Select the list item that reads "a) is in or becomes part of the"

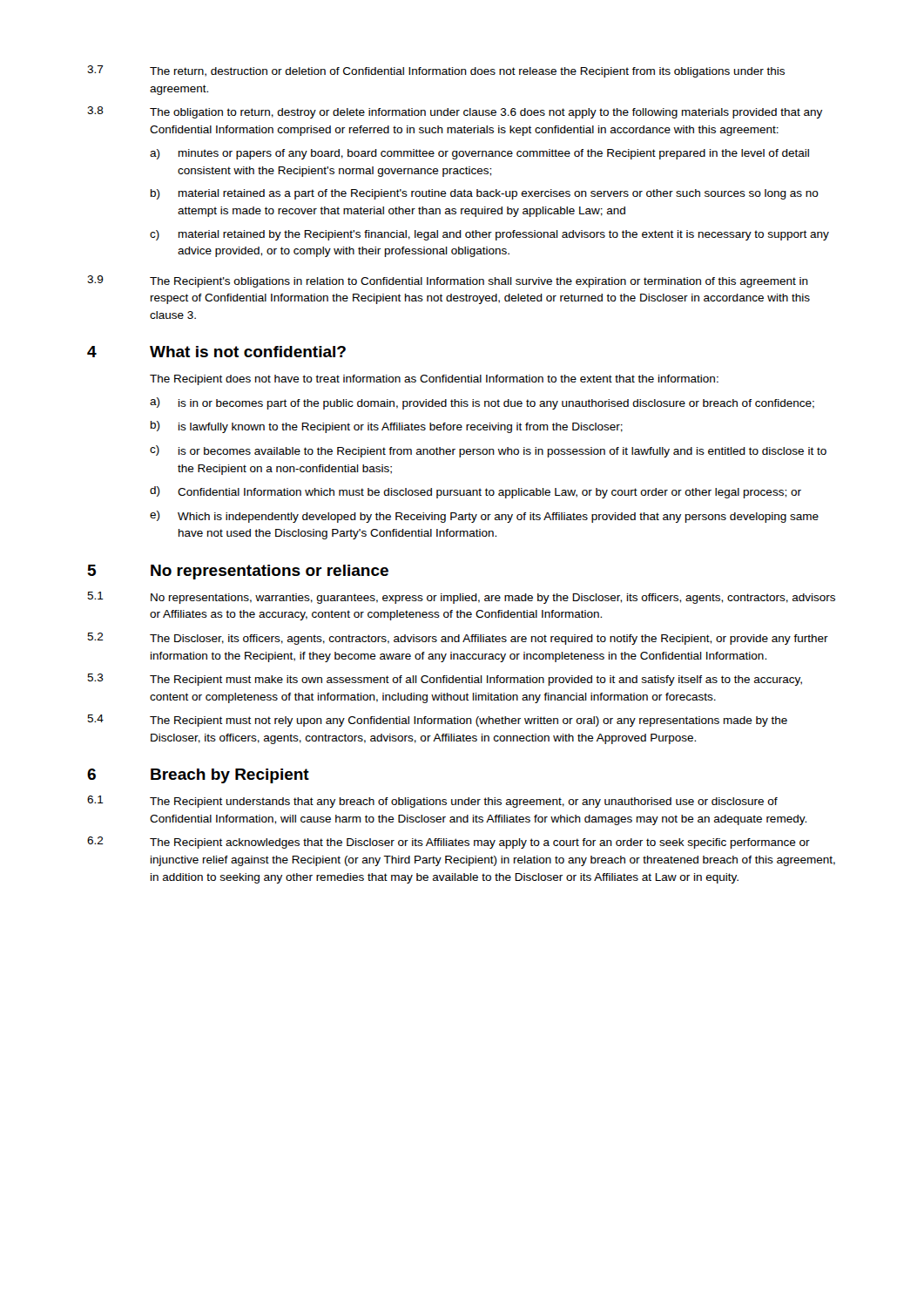[493, 403]
